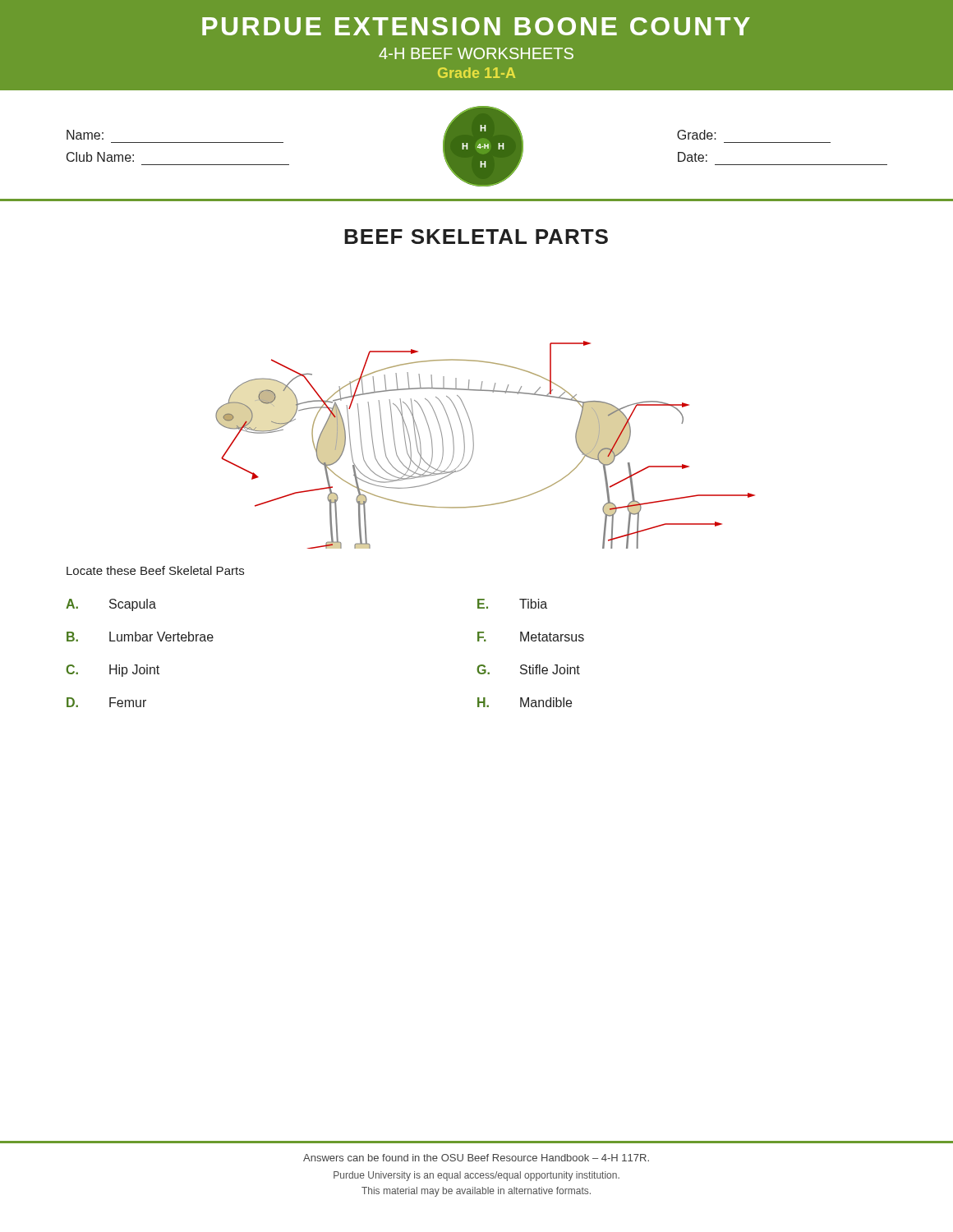Point to "Name: Club Name:"
Viewport: 953px width, 1232px height.
(x=178, y=146)
